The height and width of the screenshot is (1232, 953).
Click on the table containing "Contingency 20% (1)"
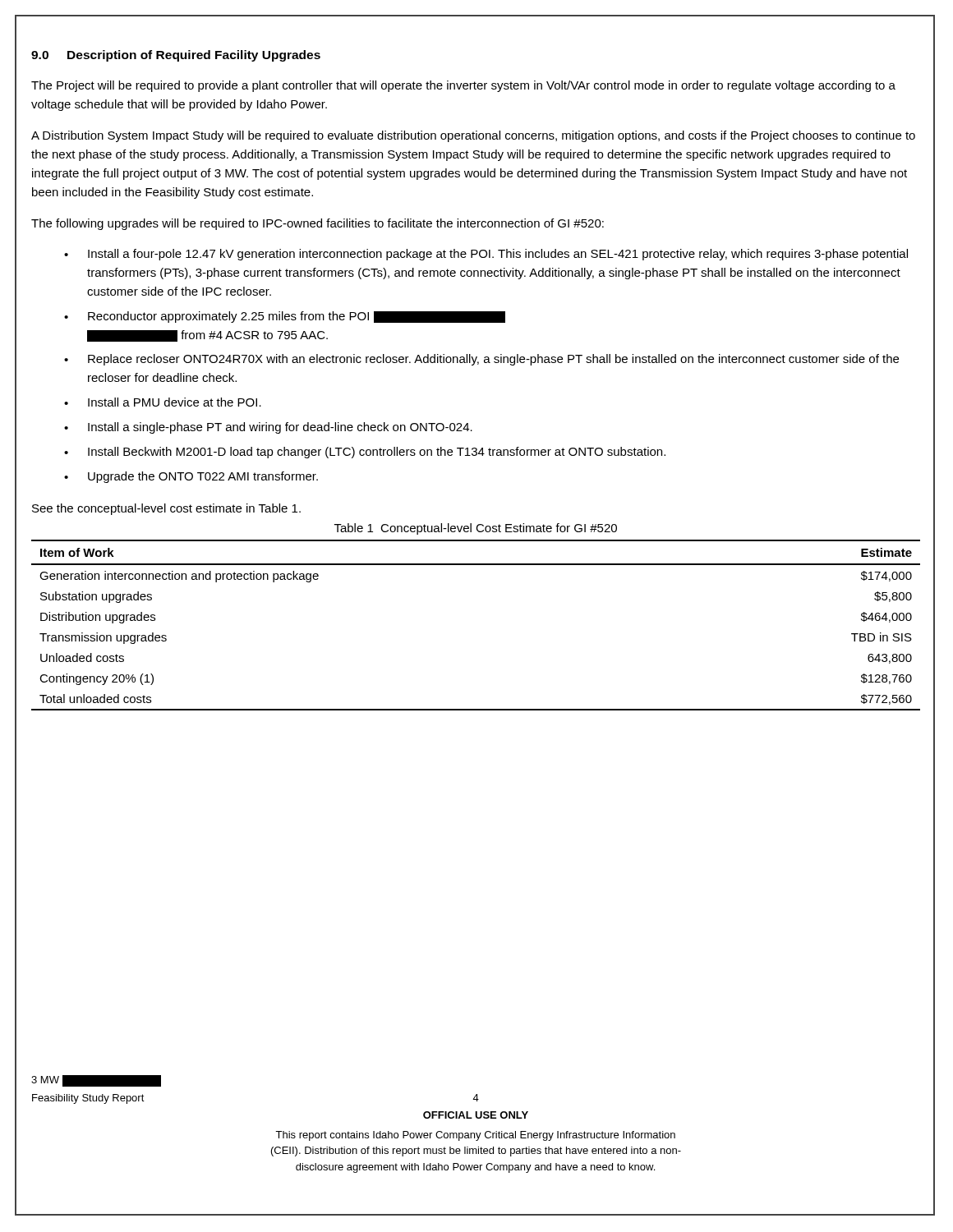[476, 625]
